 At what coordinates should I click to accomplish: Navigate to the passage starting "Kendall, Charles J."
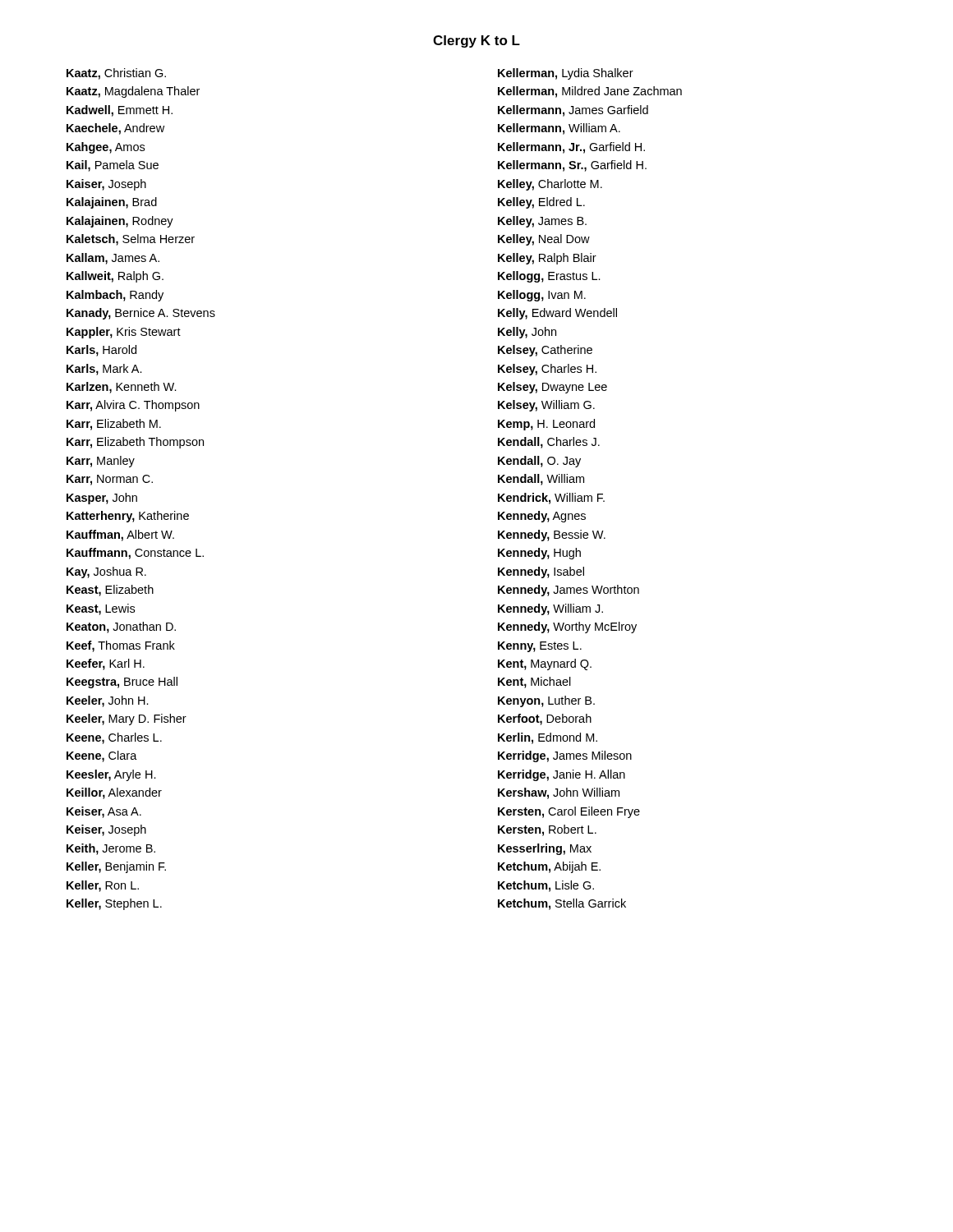pyautogui.click(x=549, y=442)
